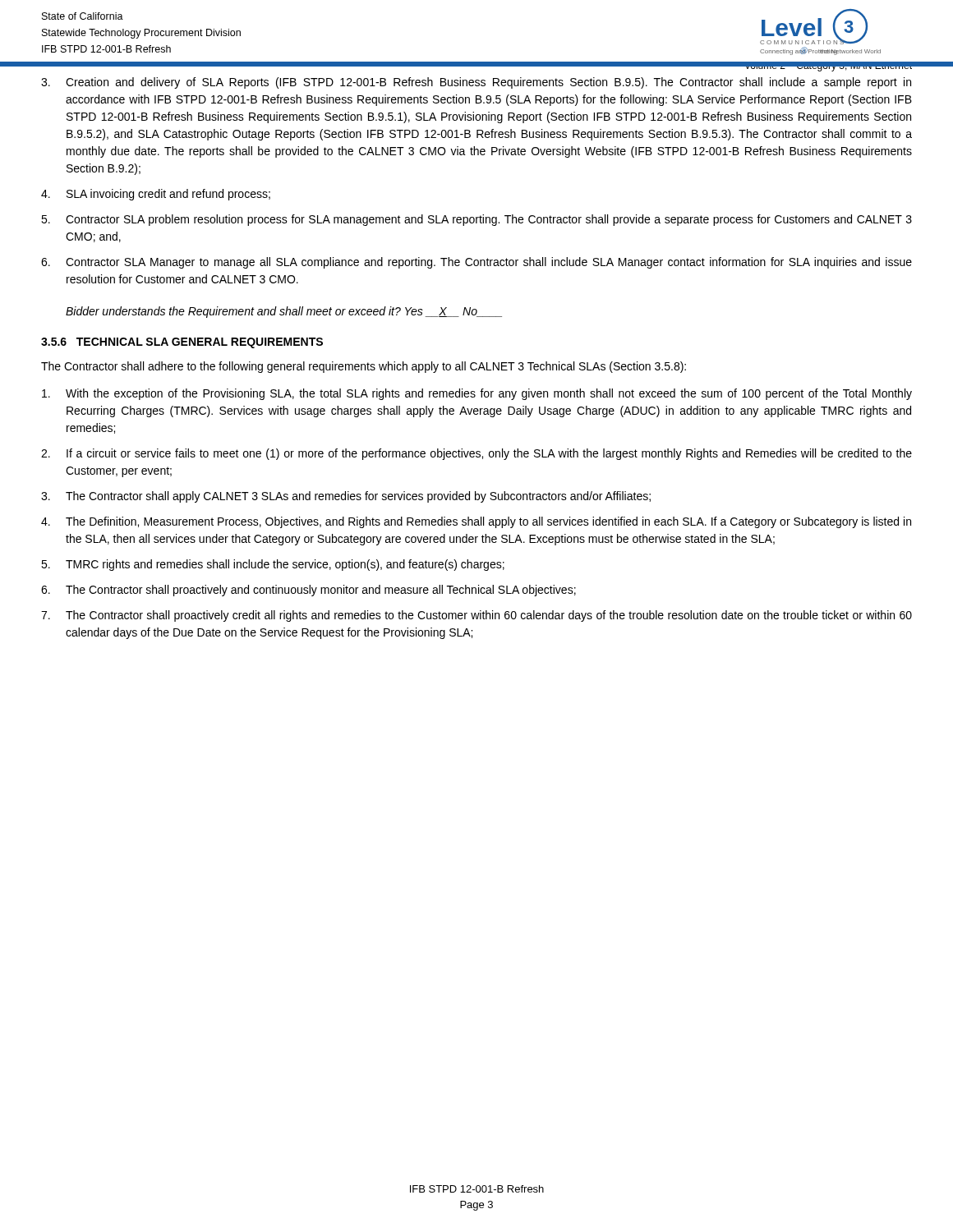The height and width of the screenshot is (1232, 953).
Task: Click on the passage starting "5. Contractor SLA"
Action: (476, 228)
